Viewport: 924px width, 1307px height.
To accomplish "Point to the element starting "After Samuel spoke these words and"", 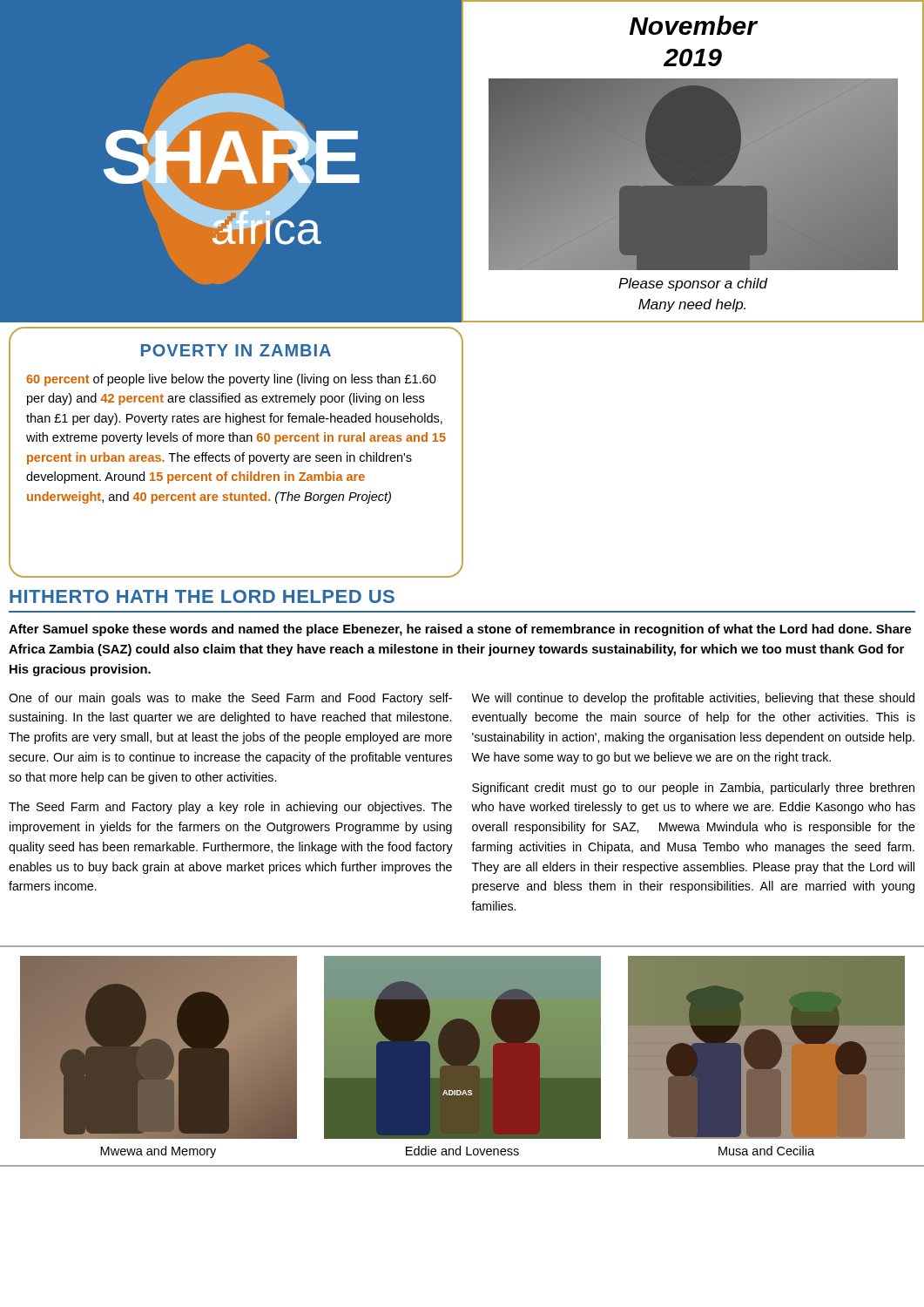I will (x=460, y=649).
